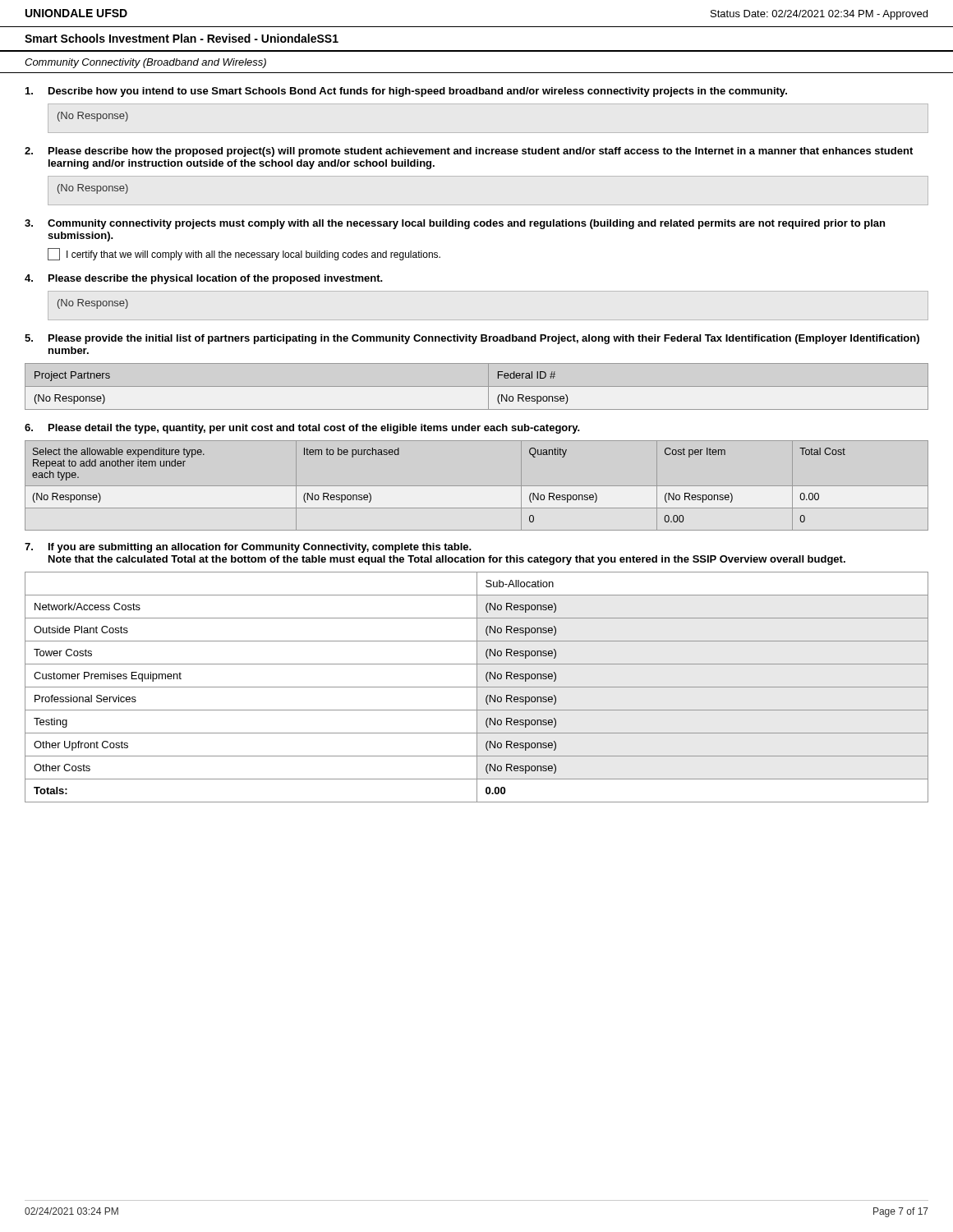Find the table that mentions "Professional Services"

(476, 687)
